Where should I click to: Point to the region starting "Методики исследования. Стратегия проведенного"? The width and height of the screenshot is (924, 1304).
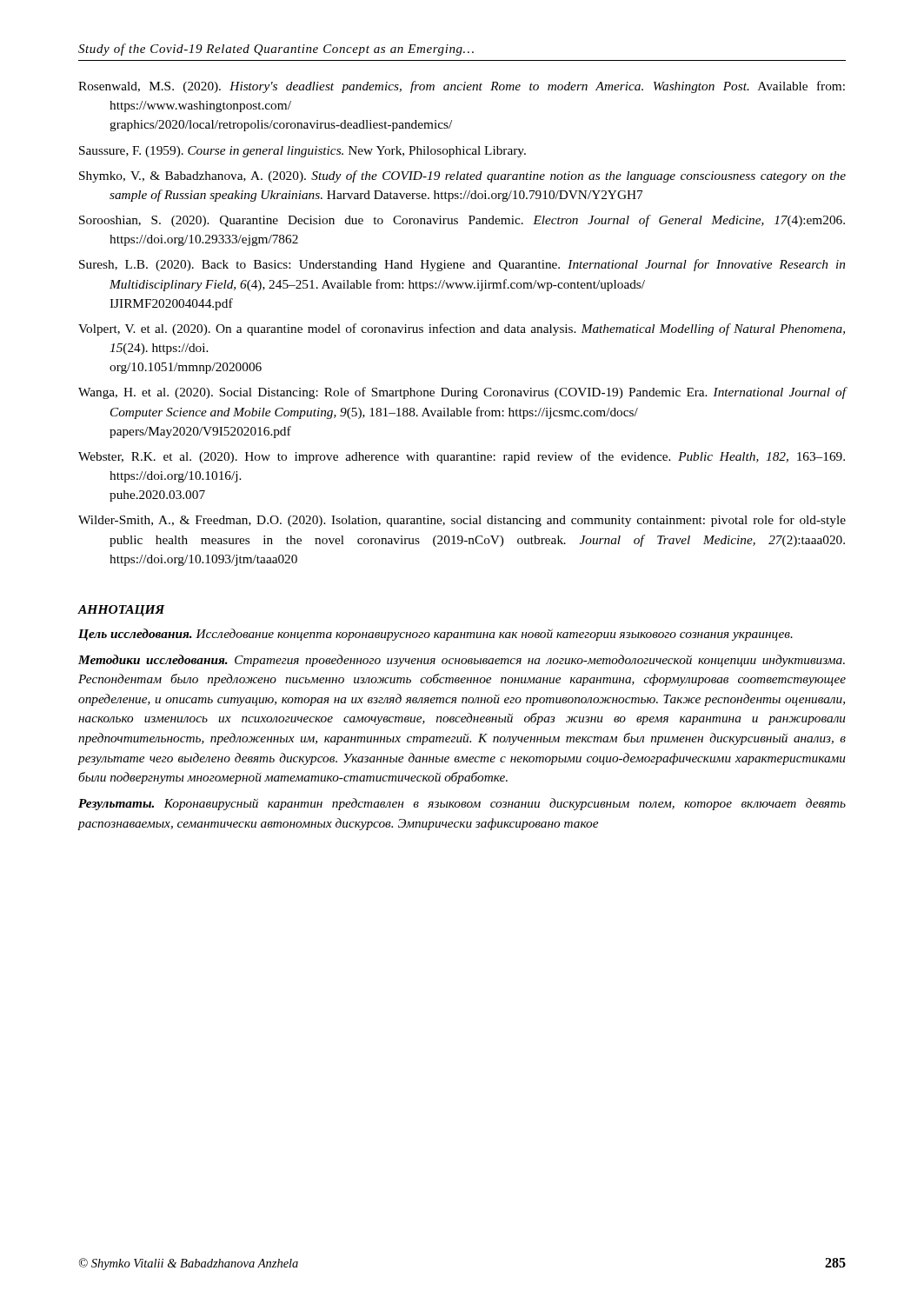click(x=462, y=718)
